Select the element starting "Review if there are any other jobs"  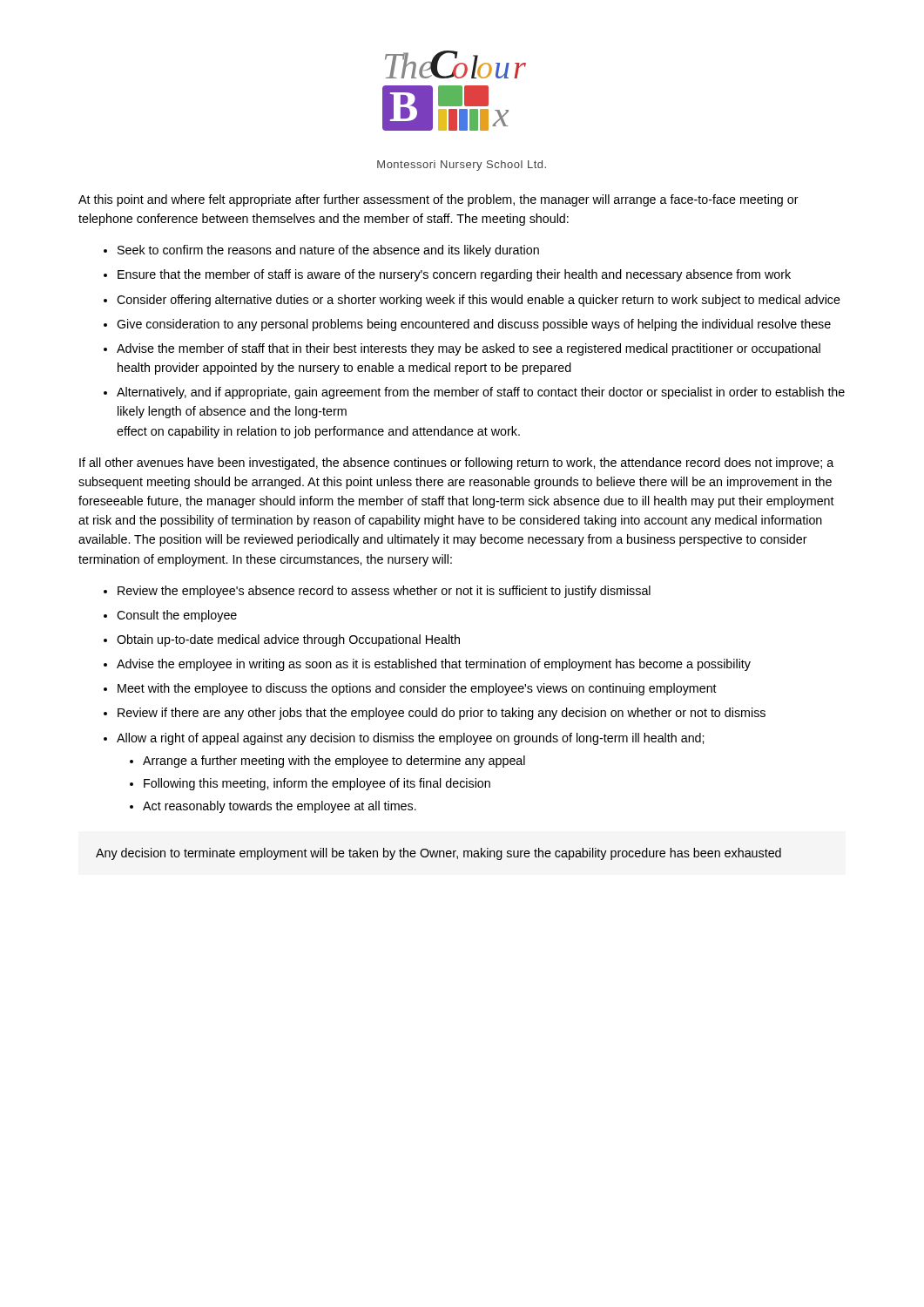(x=441, y=713)
